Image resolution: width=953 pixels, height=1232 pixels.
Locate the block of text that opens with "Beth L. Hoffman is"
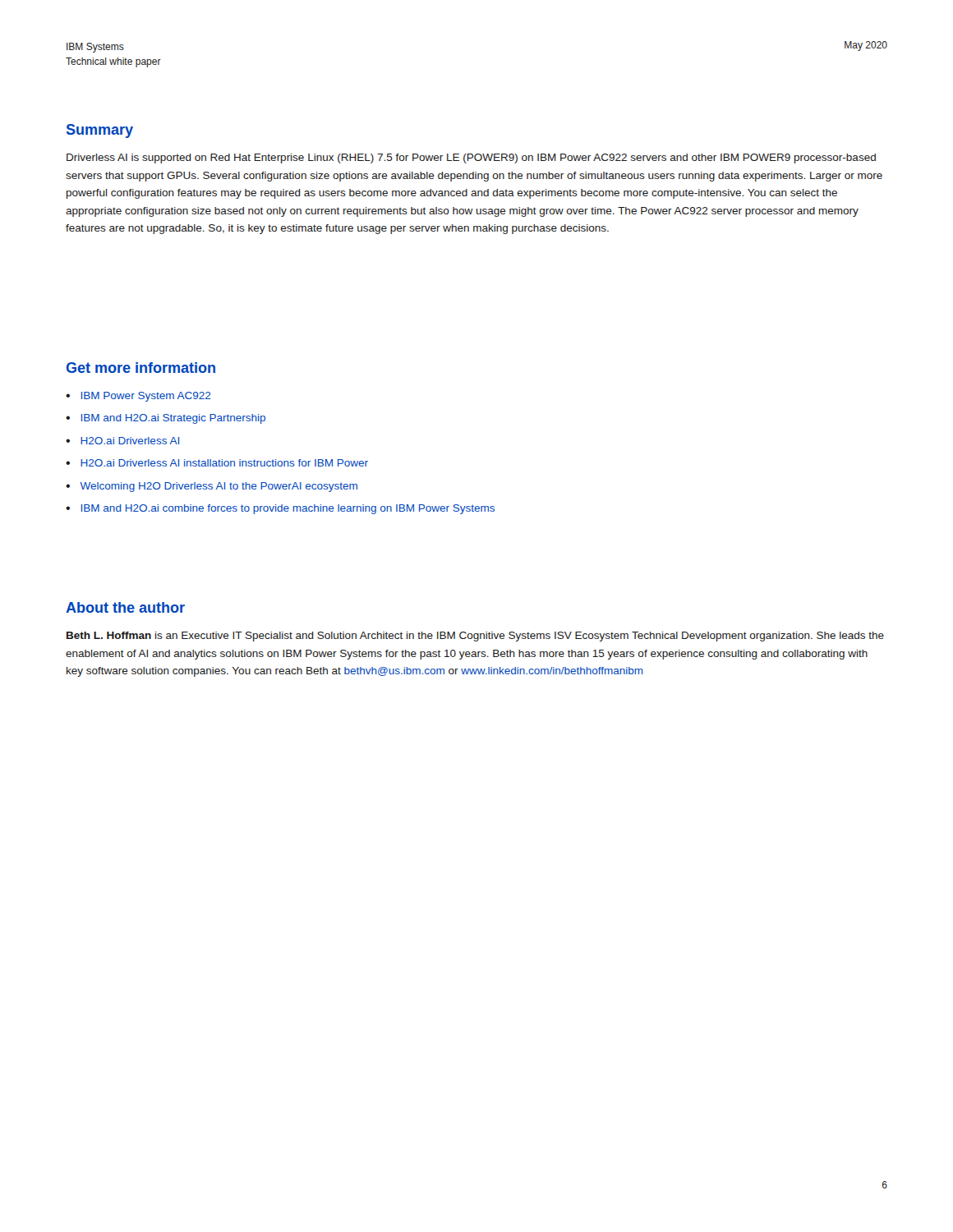tap(476, 653)
